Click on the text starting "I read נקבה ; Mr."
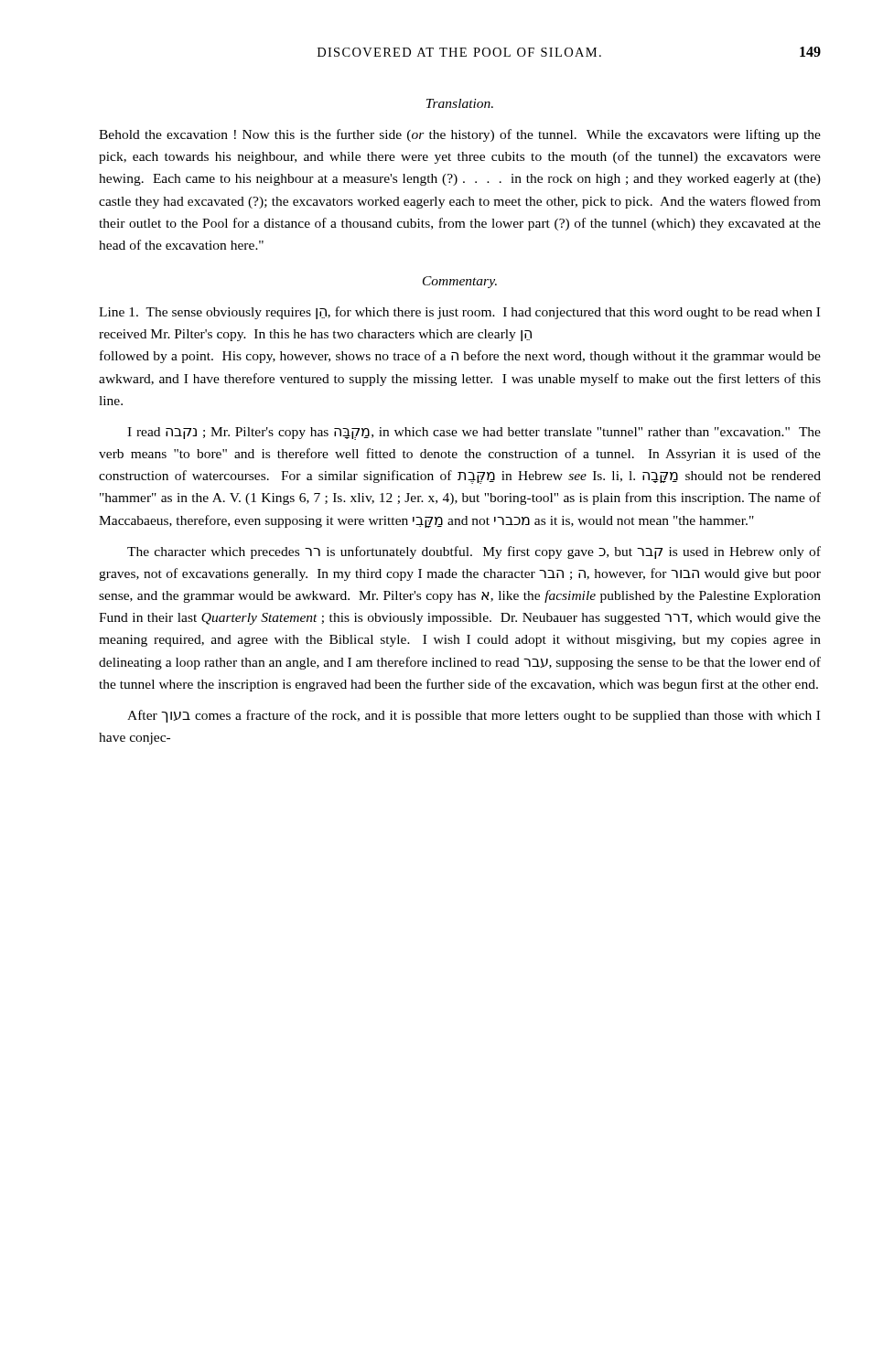 click(x=460, y=476)
